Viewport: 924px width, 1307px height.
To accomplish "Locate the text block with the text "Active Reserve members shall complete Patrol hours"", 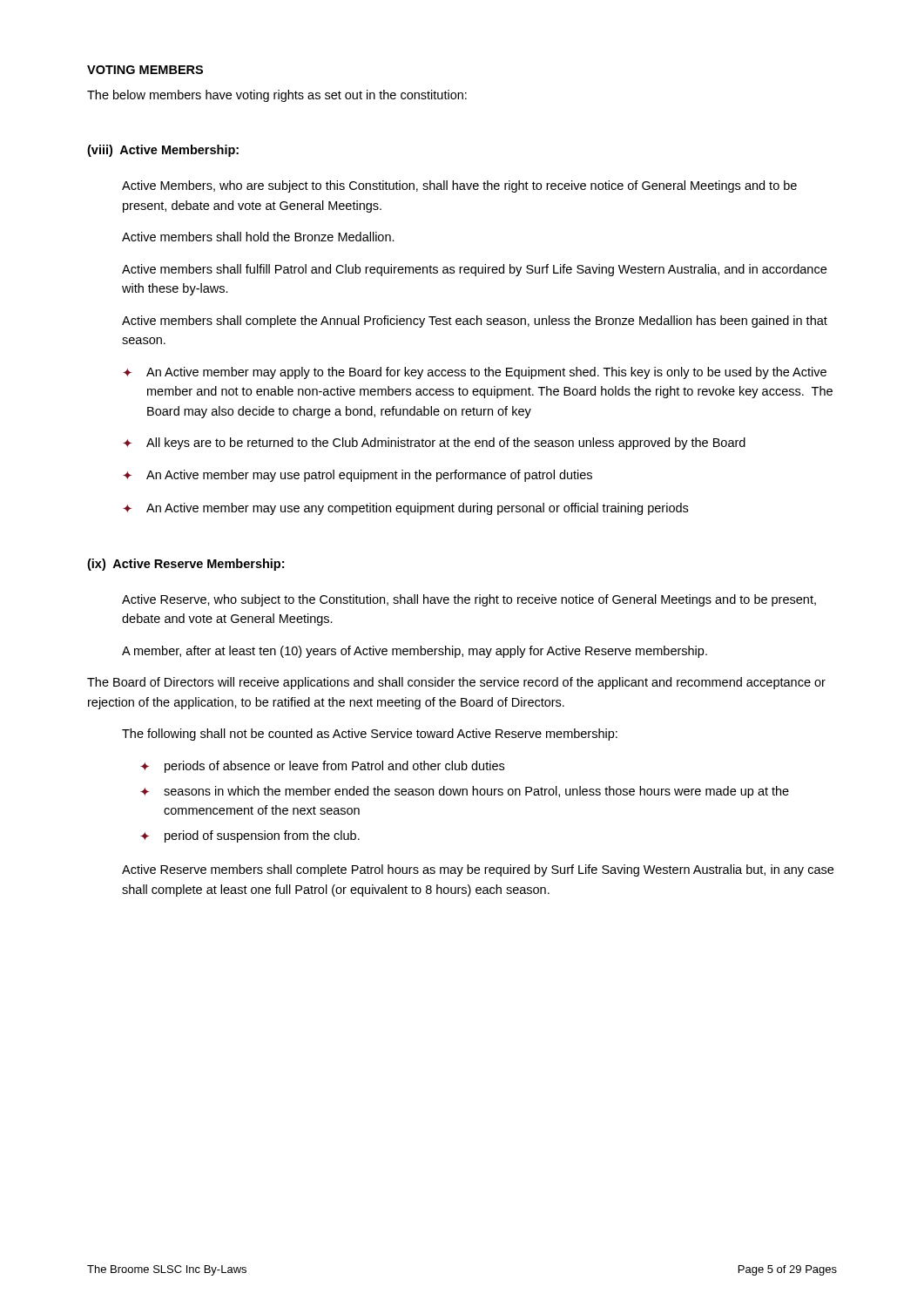I will tap(478, 880).
